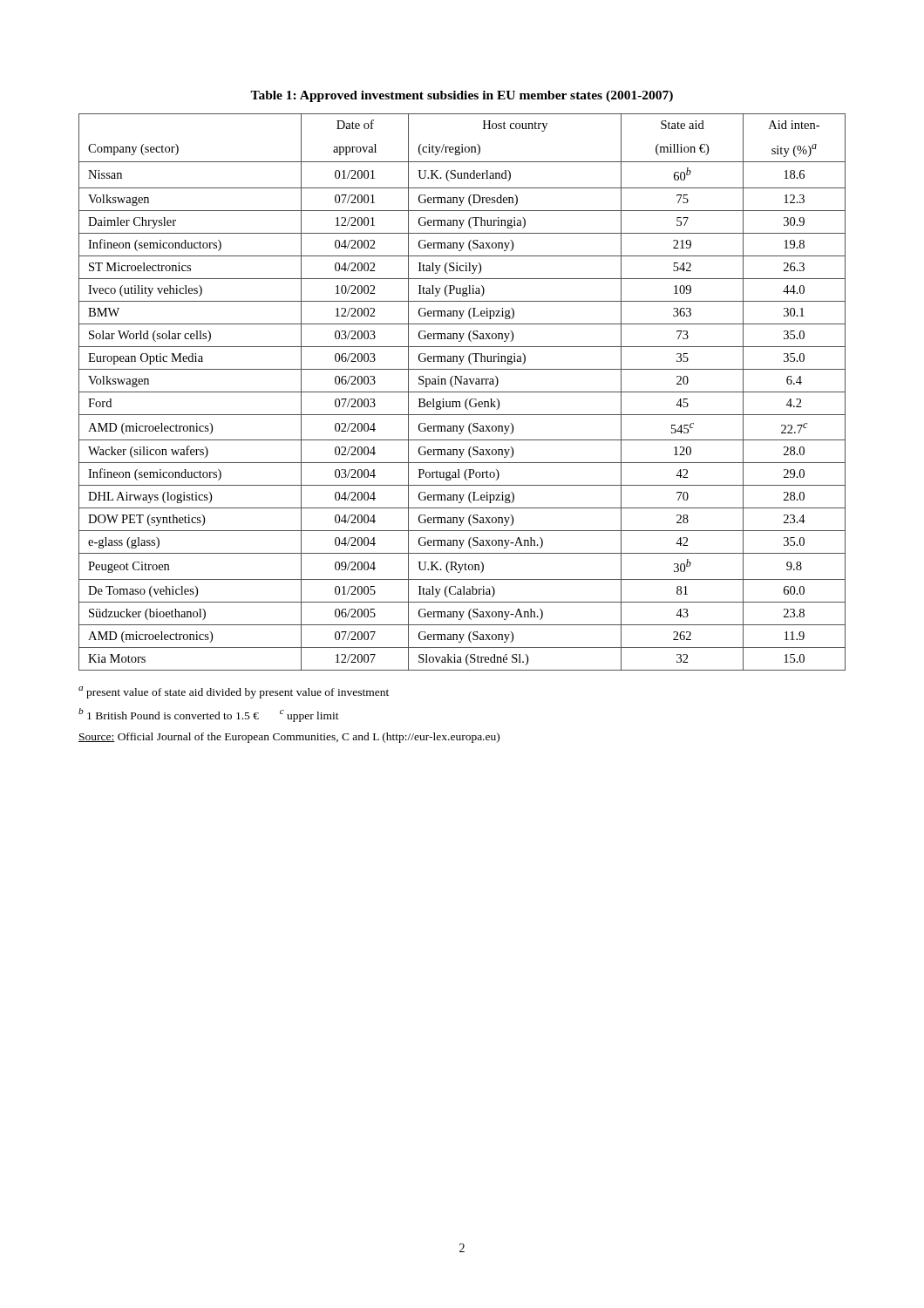
Task: Select the footnote with the text "b 1 British Pound is converted to"
Action: click(x=209, y=714)
